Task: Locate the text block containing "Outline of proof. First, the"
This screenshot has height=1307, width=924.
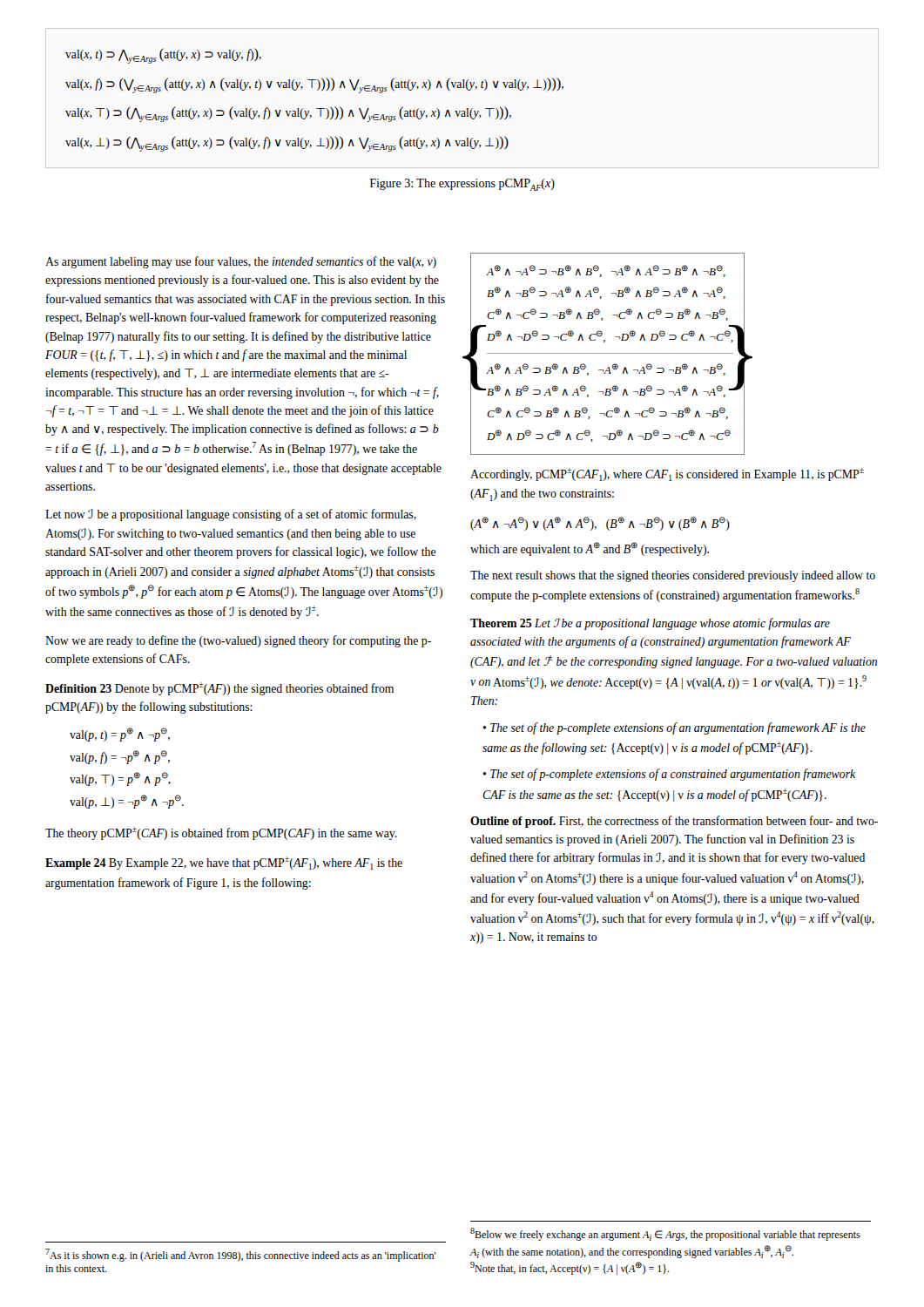Action: [x=674, y=879]
